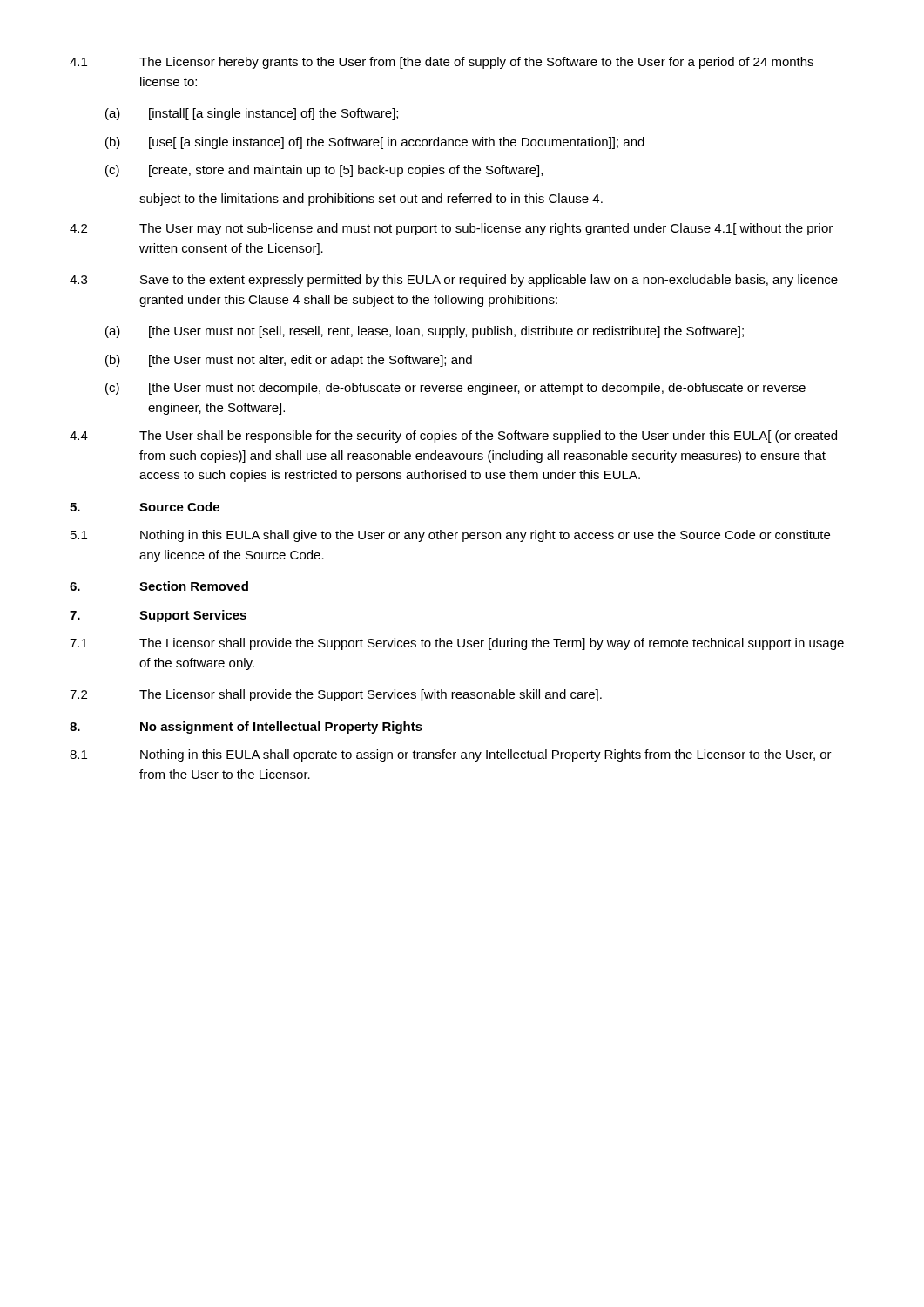Find the block on this page that starts "(b) [the User must not alter,"
The height and width of the screenshot is (1307, 924).
[x=479, y=360]
